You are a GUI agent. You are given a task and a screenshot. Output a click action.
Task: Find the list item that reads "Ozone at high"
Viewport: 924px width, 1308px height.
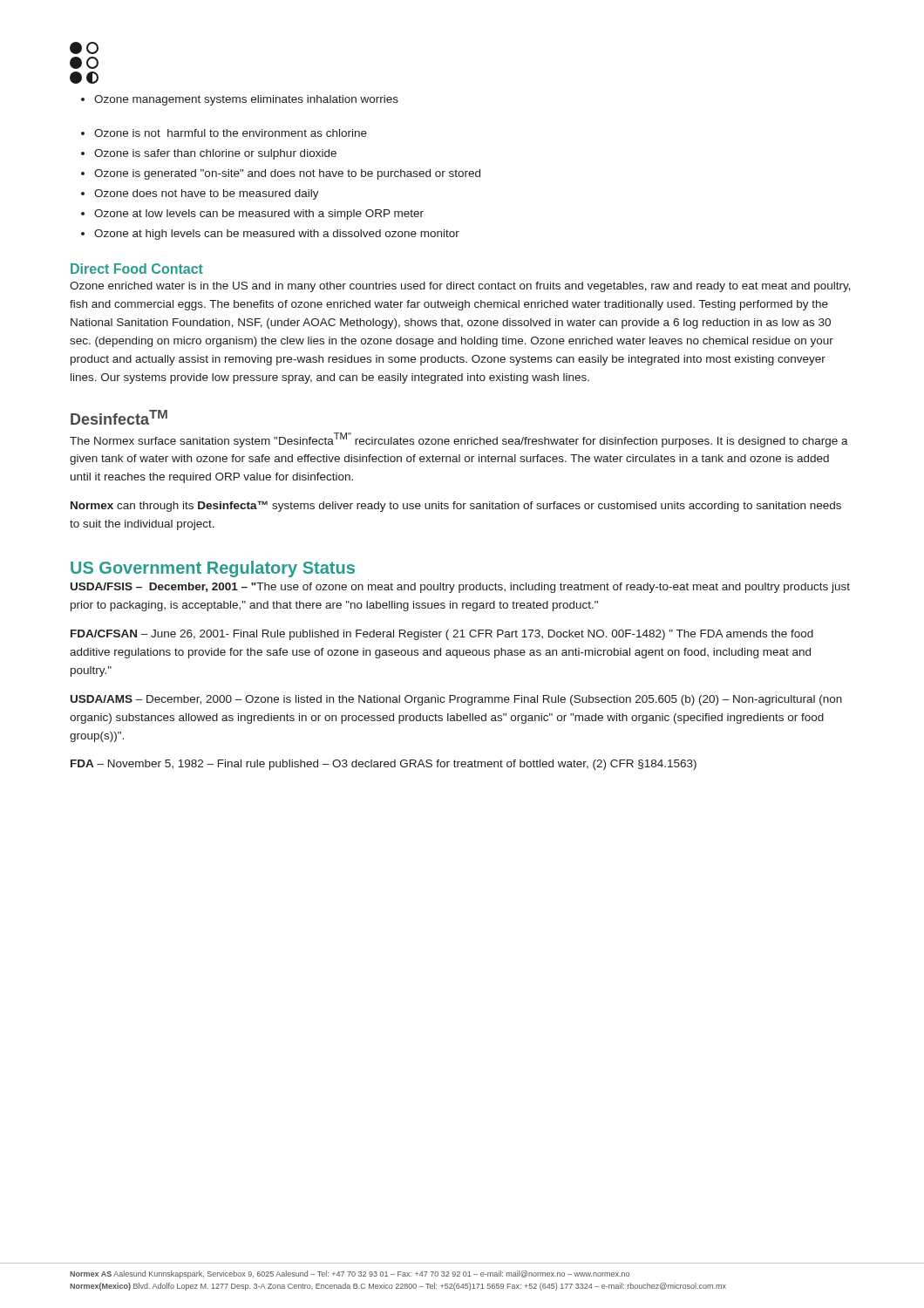tap(277, 235)
